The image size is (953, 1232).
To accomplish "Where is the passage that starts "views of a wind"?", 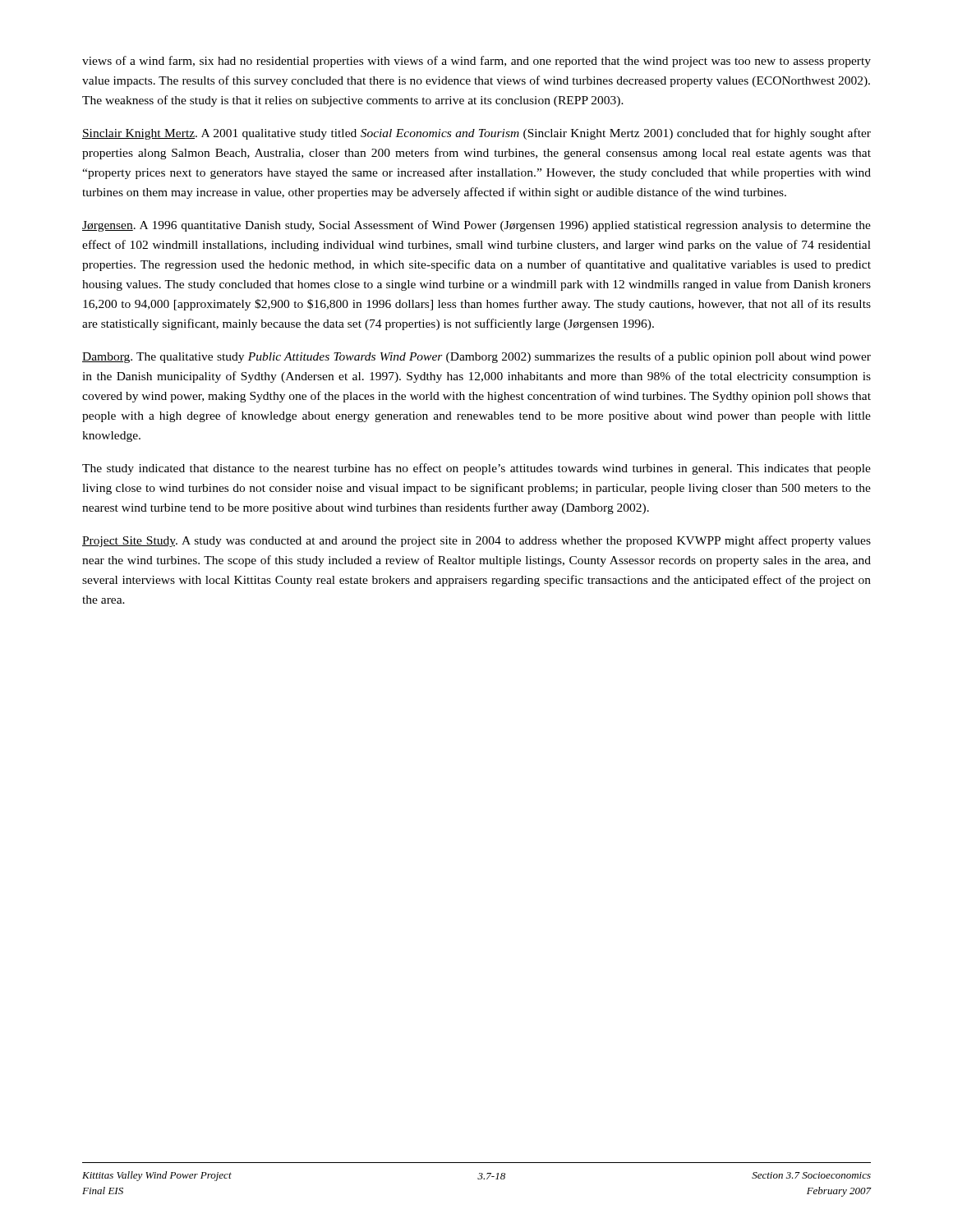I will coord(476,81).
